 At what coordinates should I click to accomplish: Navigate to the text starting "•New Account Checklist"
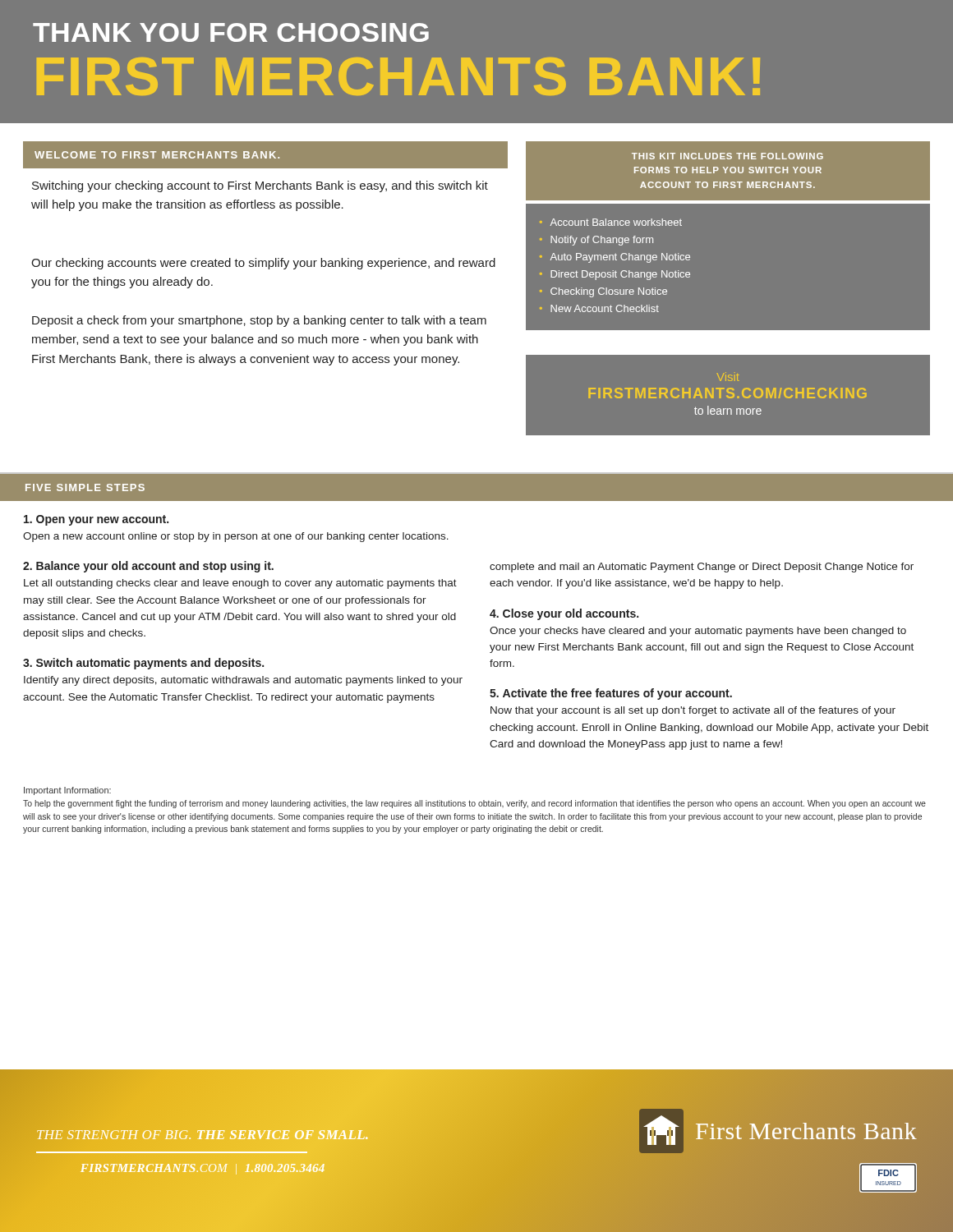[599, 308]
